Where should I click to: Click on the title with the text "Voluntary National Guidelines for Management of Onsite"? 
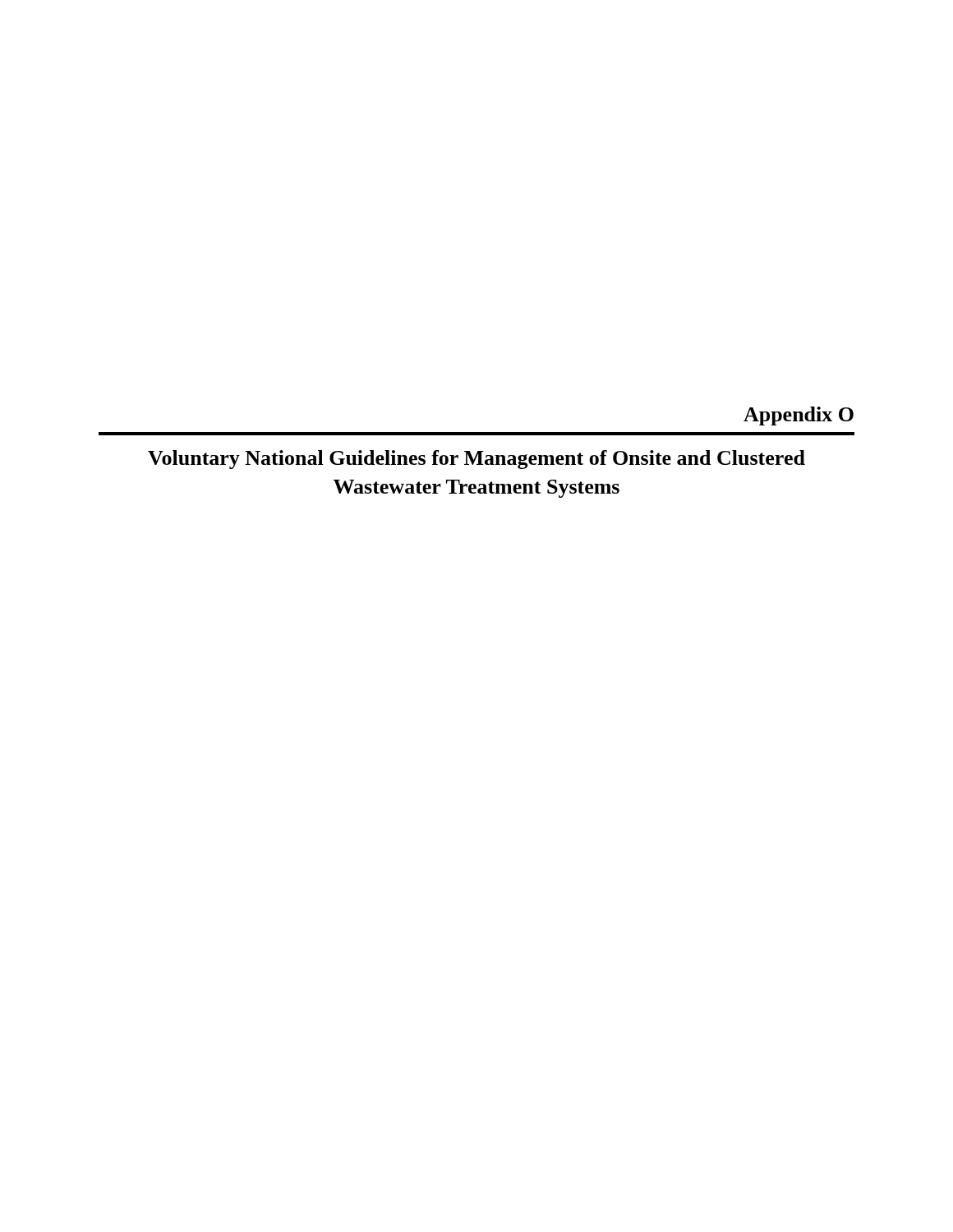(x=476, y=472)
